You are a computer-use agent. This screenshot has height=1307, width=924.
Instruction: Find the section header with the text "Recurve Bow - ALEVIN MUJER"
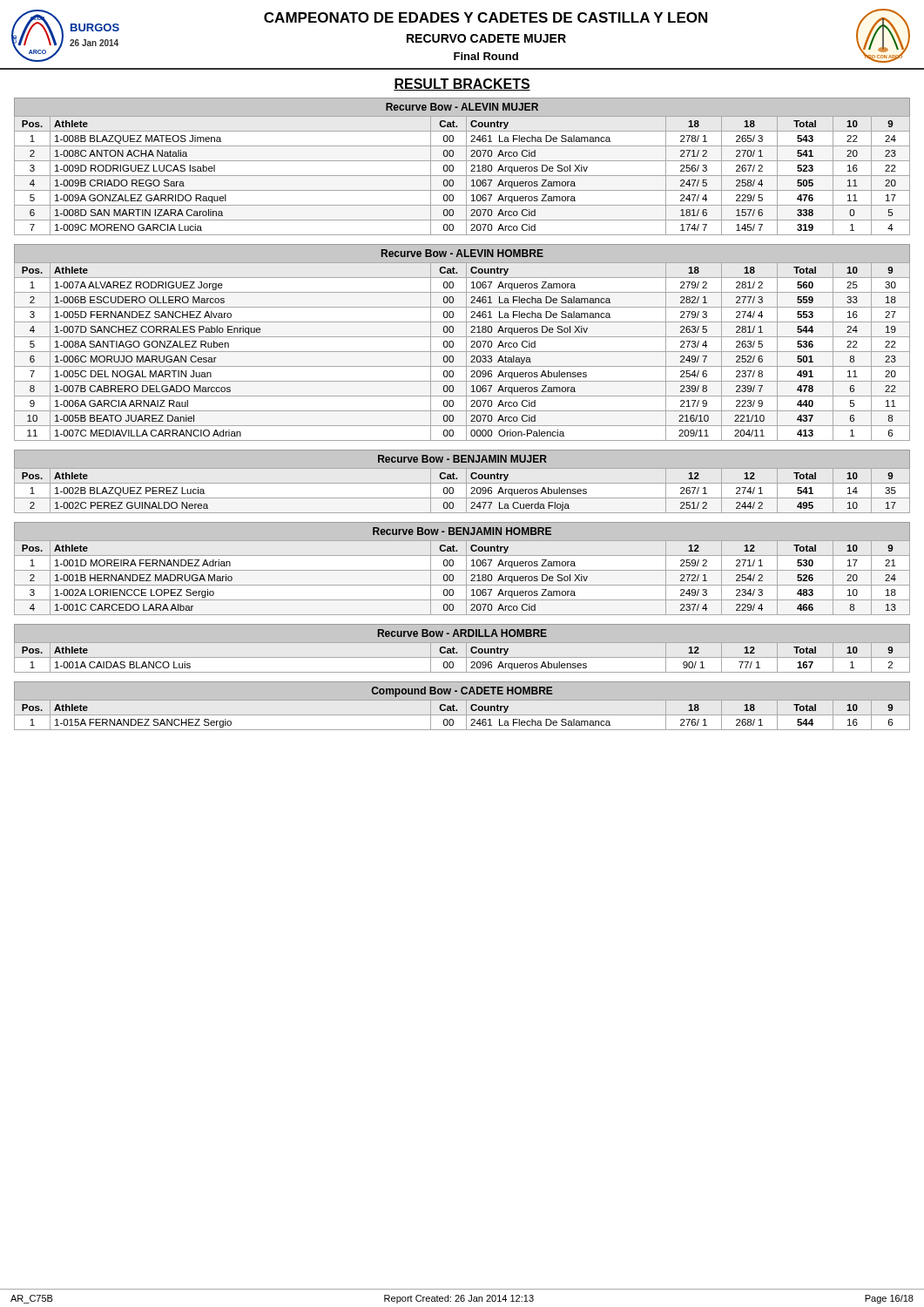(x=462, y=107)
